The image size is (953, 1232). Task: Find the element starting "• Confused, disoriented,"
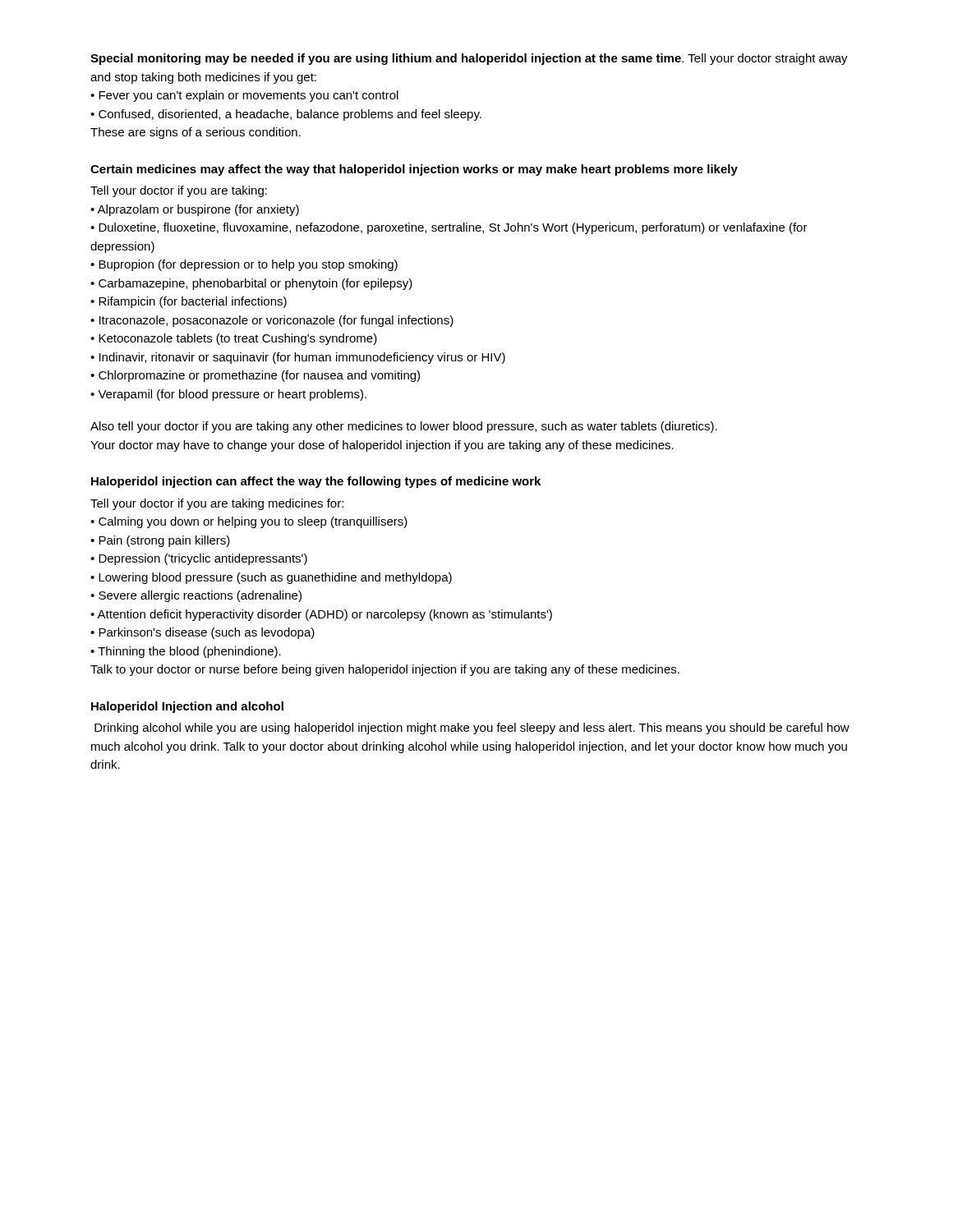click(x=286, y=113)
